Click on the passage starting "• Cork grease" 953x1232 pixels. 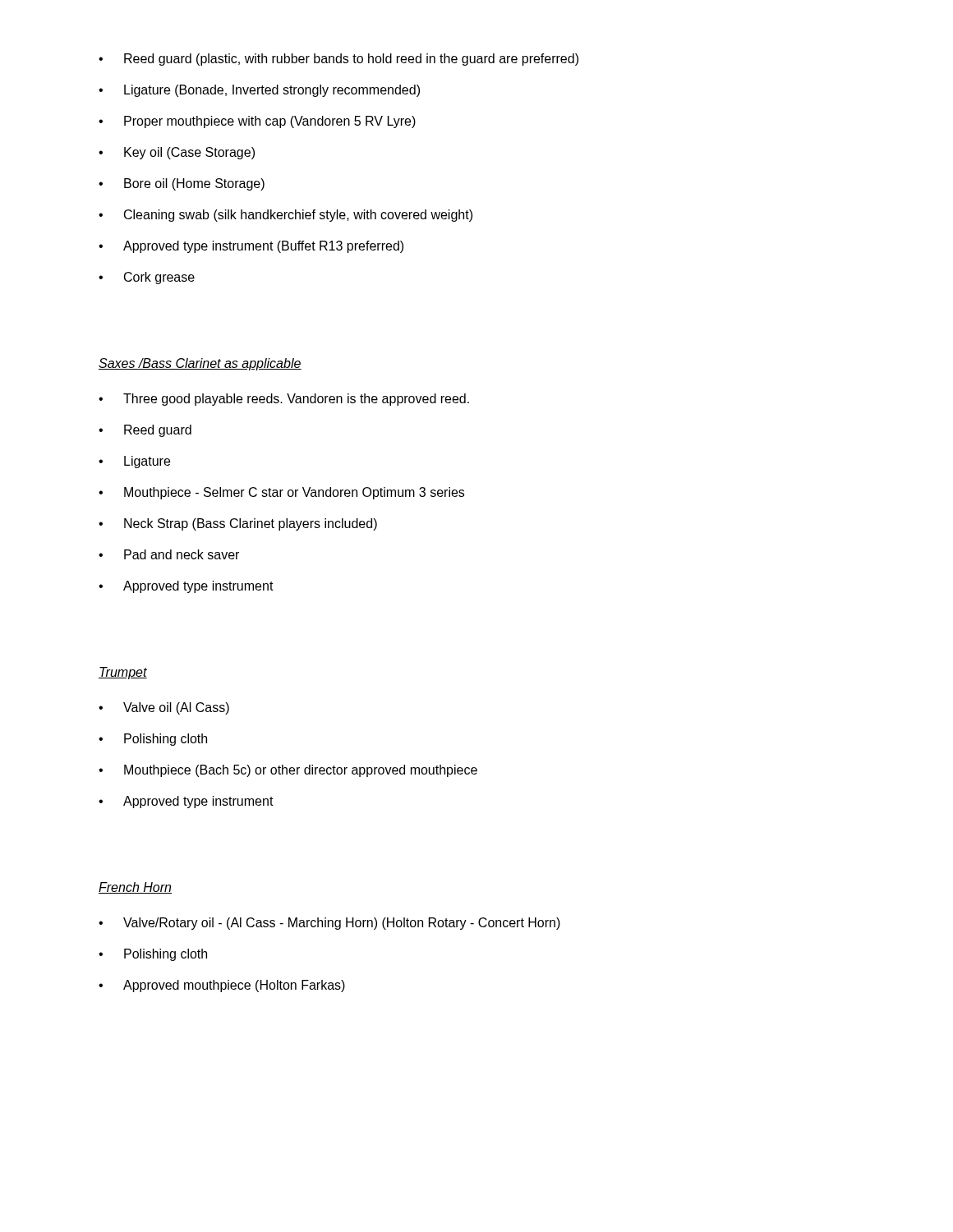point(147,278)
